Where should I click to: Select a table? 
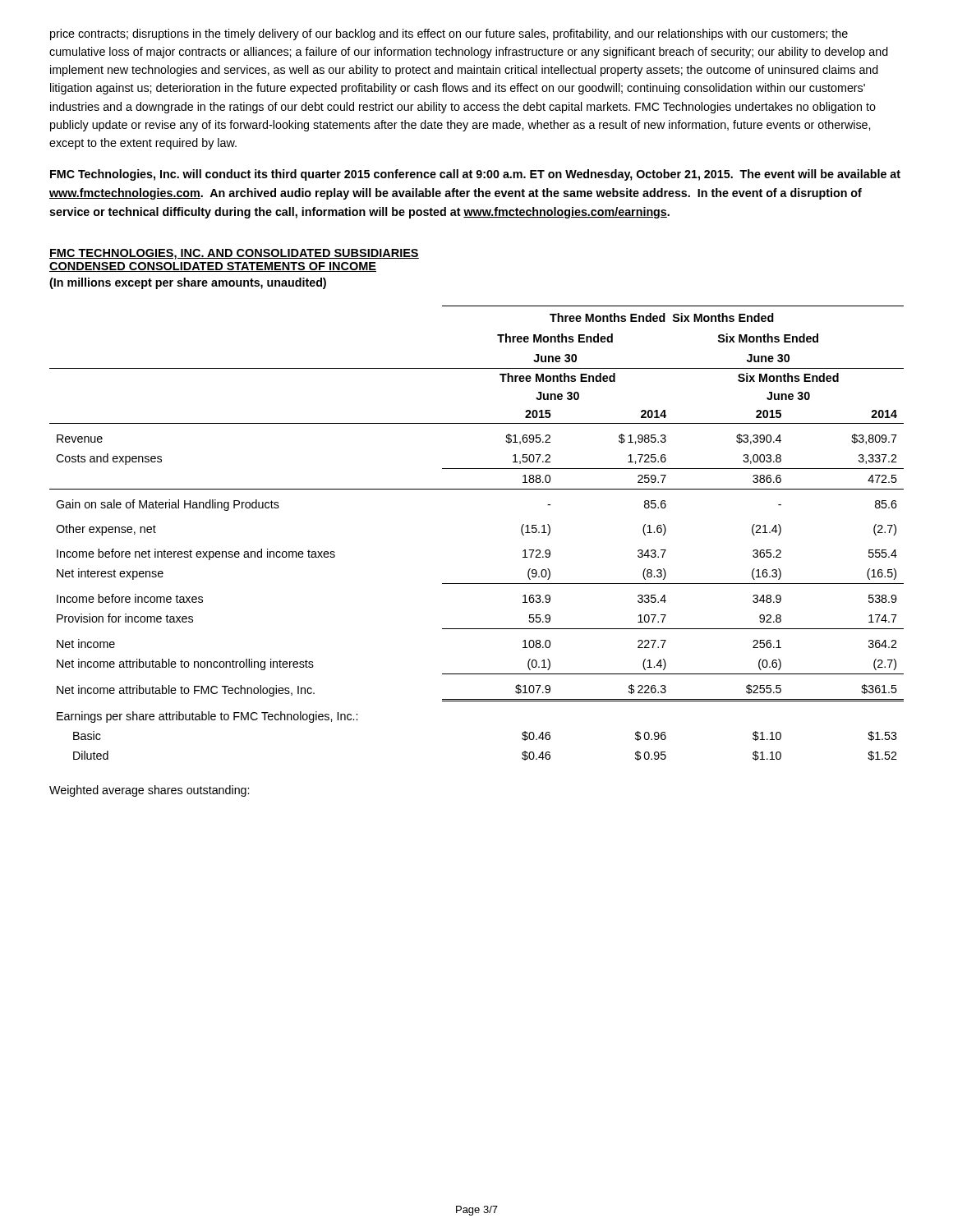(476, 535)
